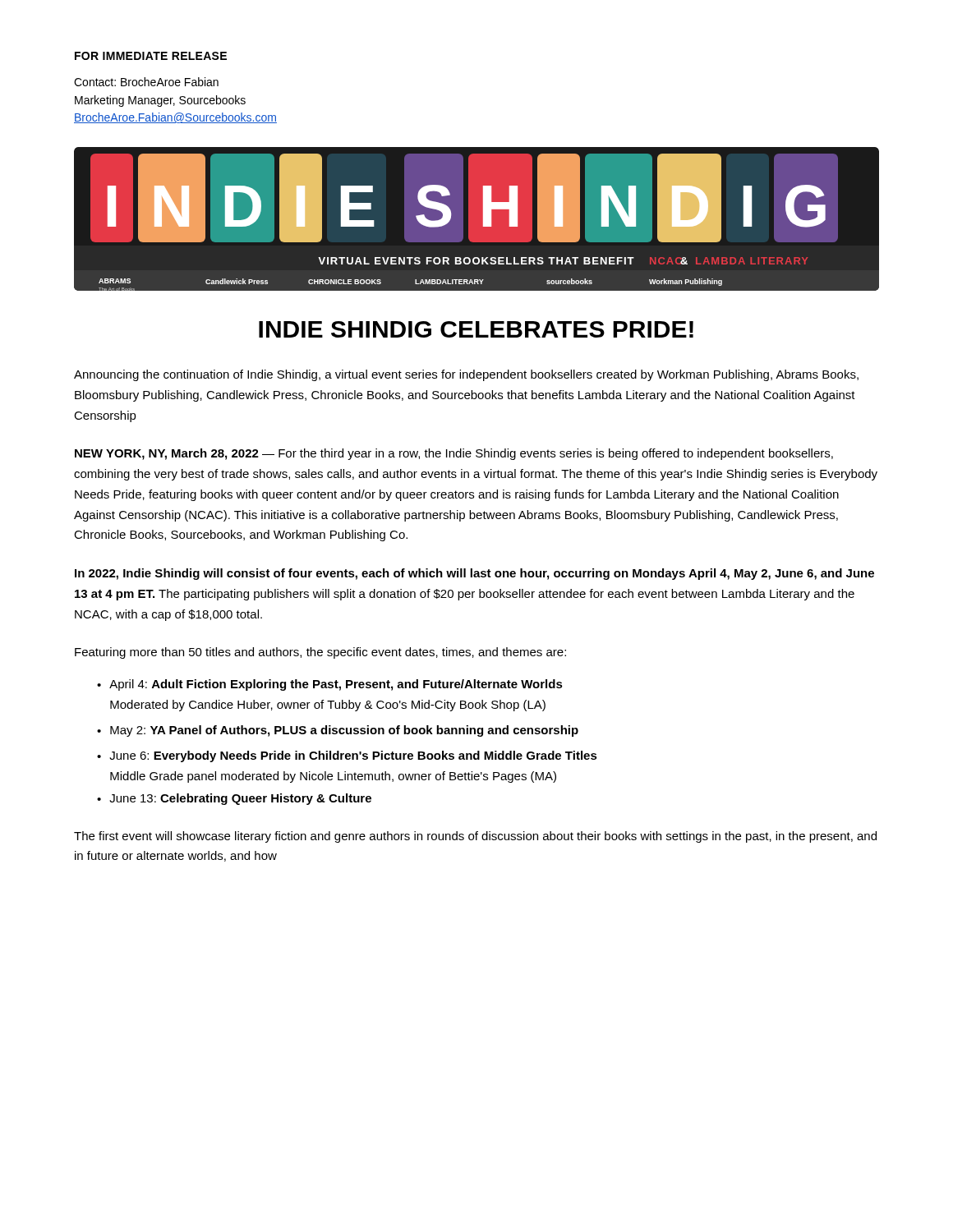Viewport: 953px width, 1232px height.
Task: Find the block on this page that starts "• June 13: Celebrating"
Action: point(234,799)
